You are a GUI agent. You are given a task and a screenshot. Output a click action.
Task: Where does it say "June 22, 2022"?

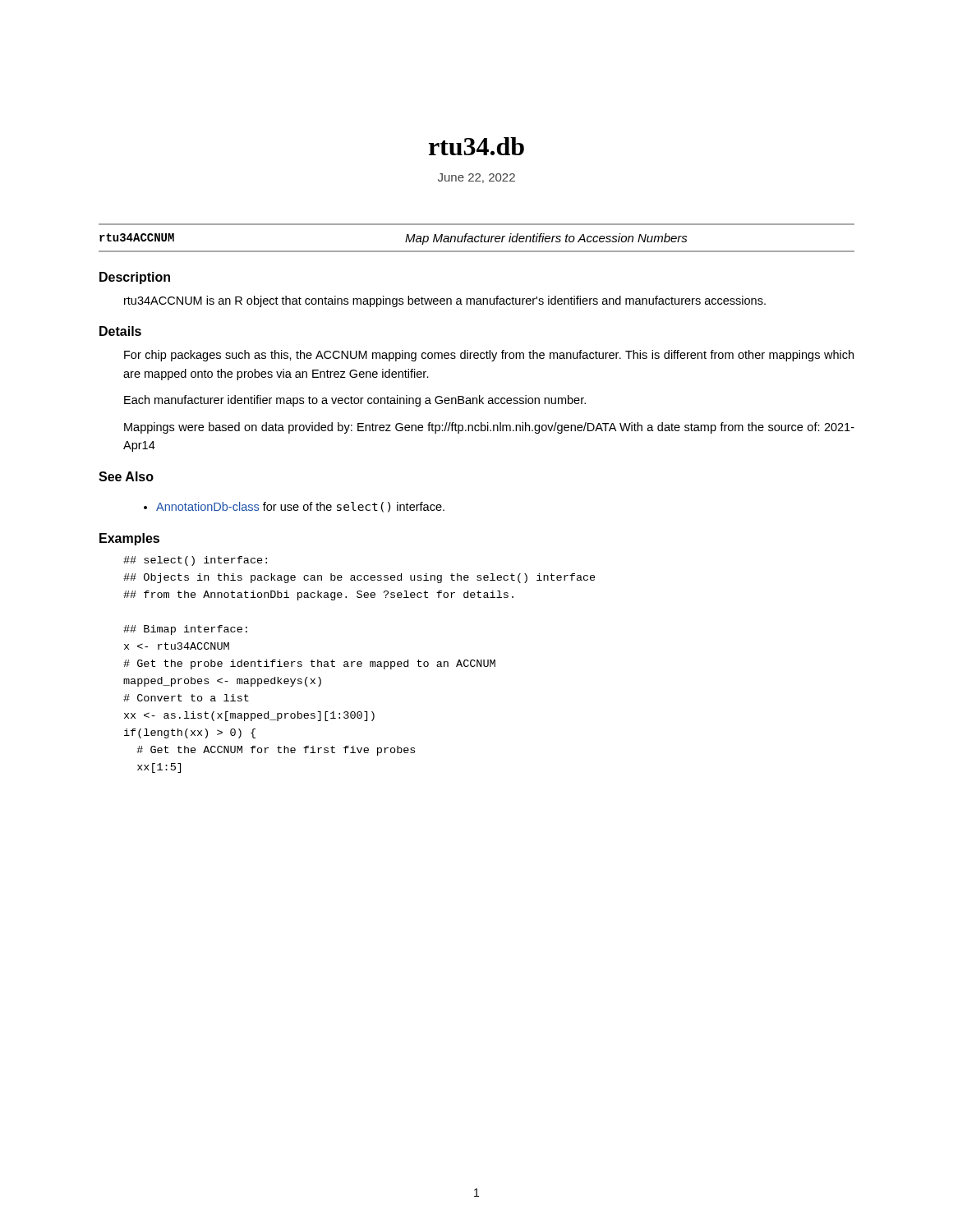(476, 177)
